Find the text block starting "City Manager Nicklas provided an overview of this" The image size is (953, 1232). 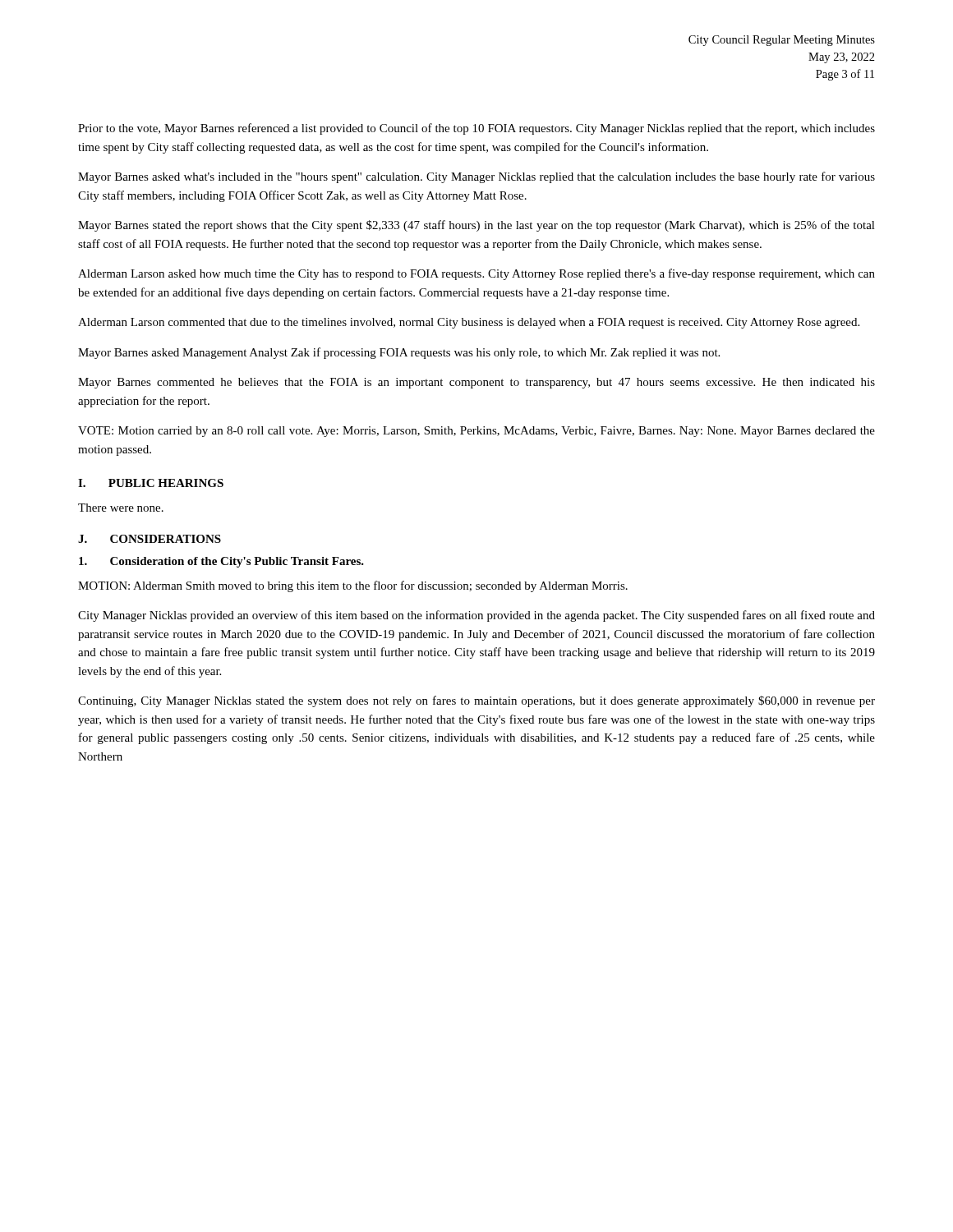tap(476, 643)
